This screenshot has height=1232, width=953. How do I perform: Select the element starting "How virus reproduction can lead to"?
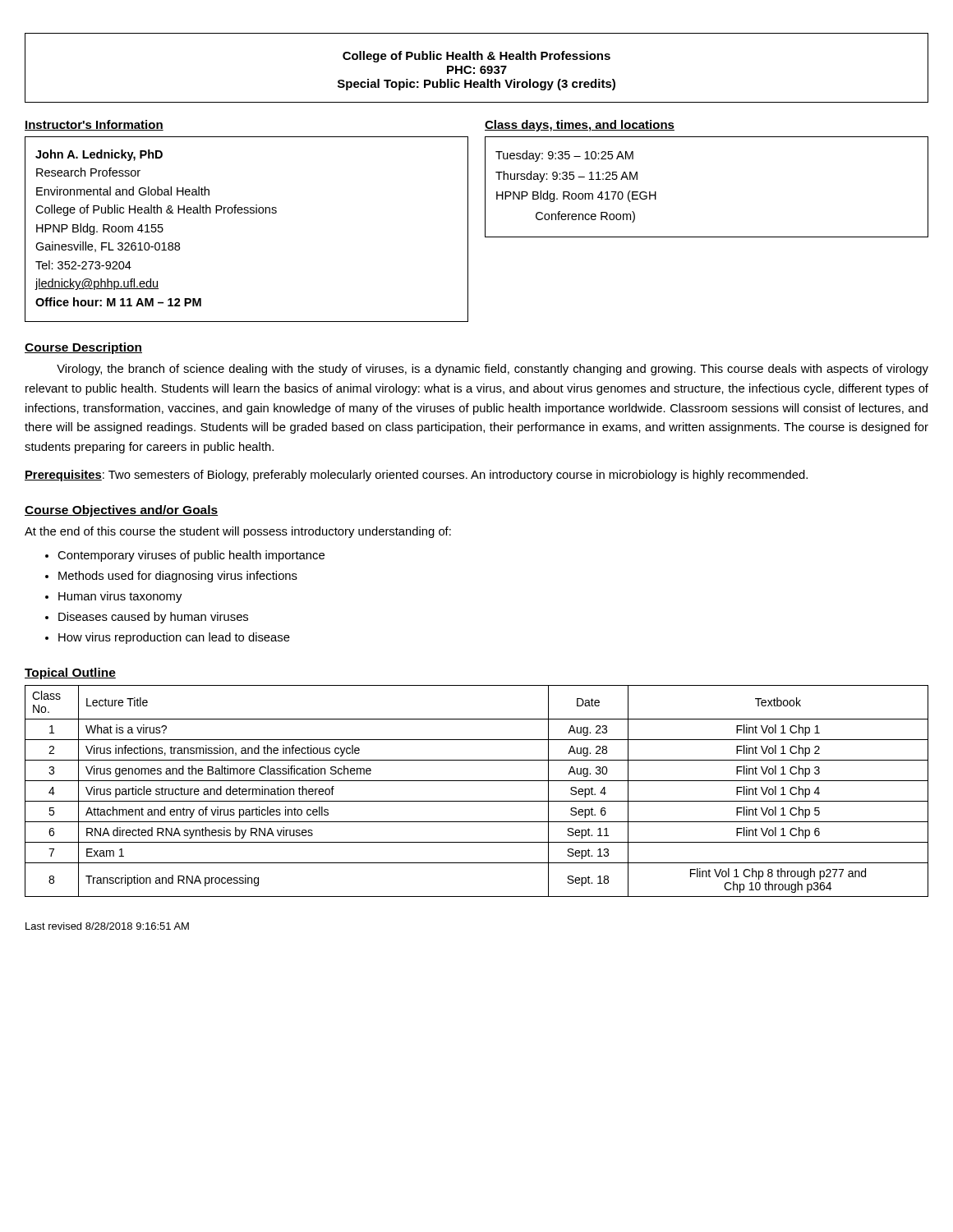[x=174, y=638]
